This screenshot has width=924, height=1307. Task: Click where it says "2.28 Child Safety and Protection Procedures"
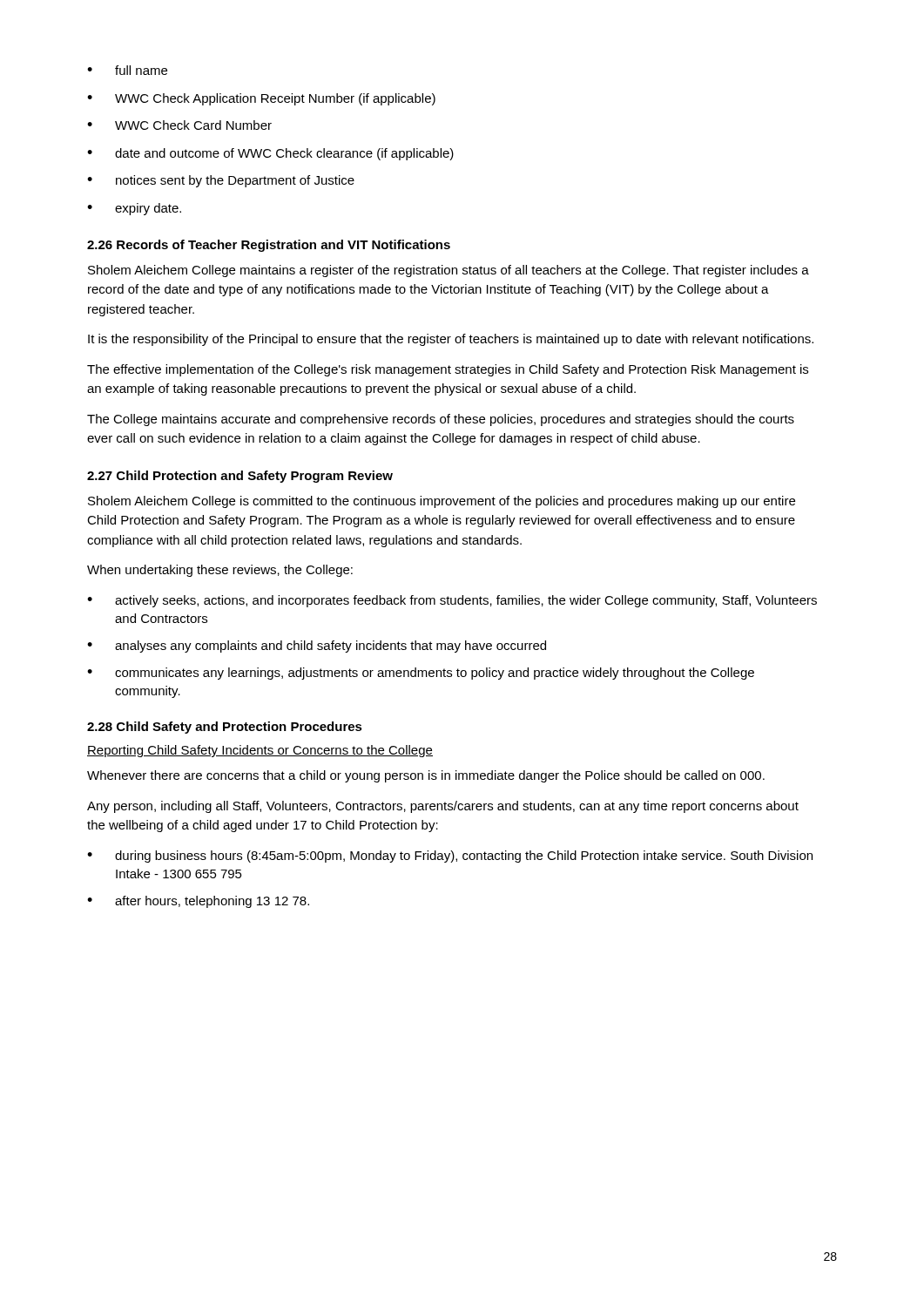(x=225, y=726)
